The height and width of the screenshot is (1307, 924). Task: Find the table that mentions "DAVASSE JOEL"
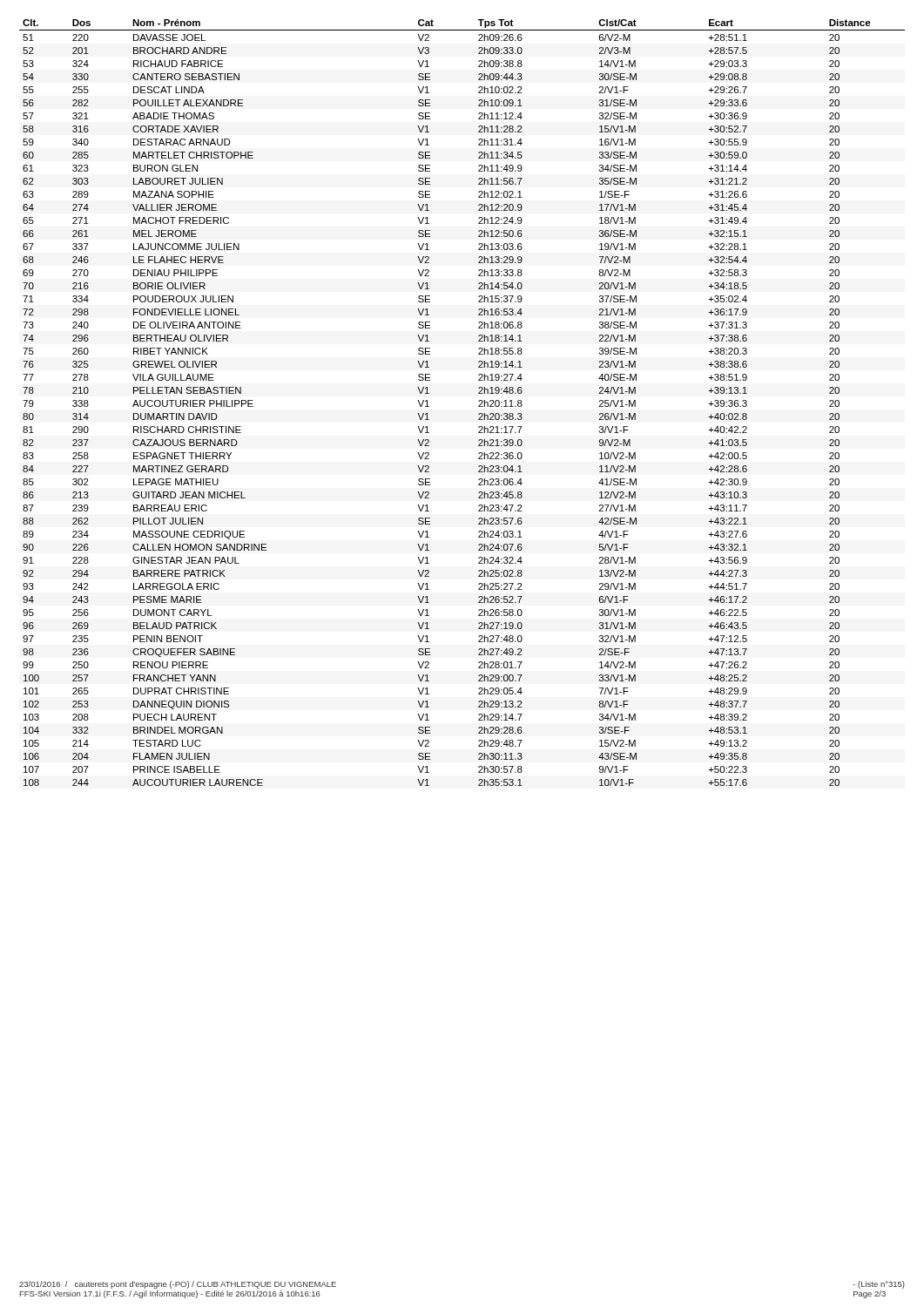point(462,402)
